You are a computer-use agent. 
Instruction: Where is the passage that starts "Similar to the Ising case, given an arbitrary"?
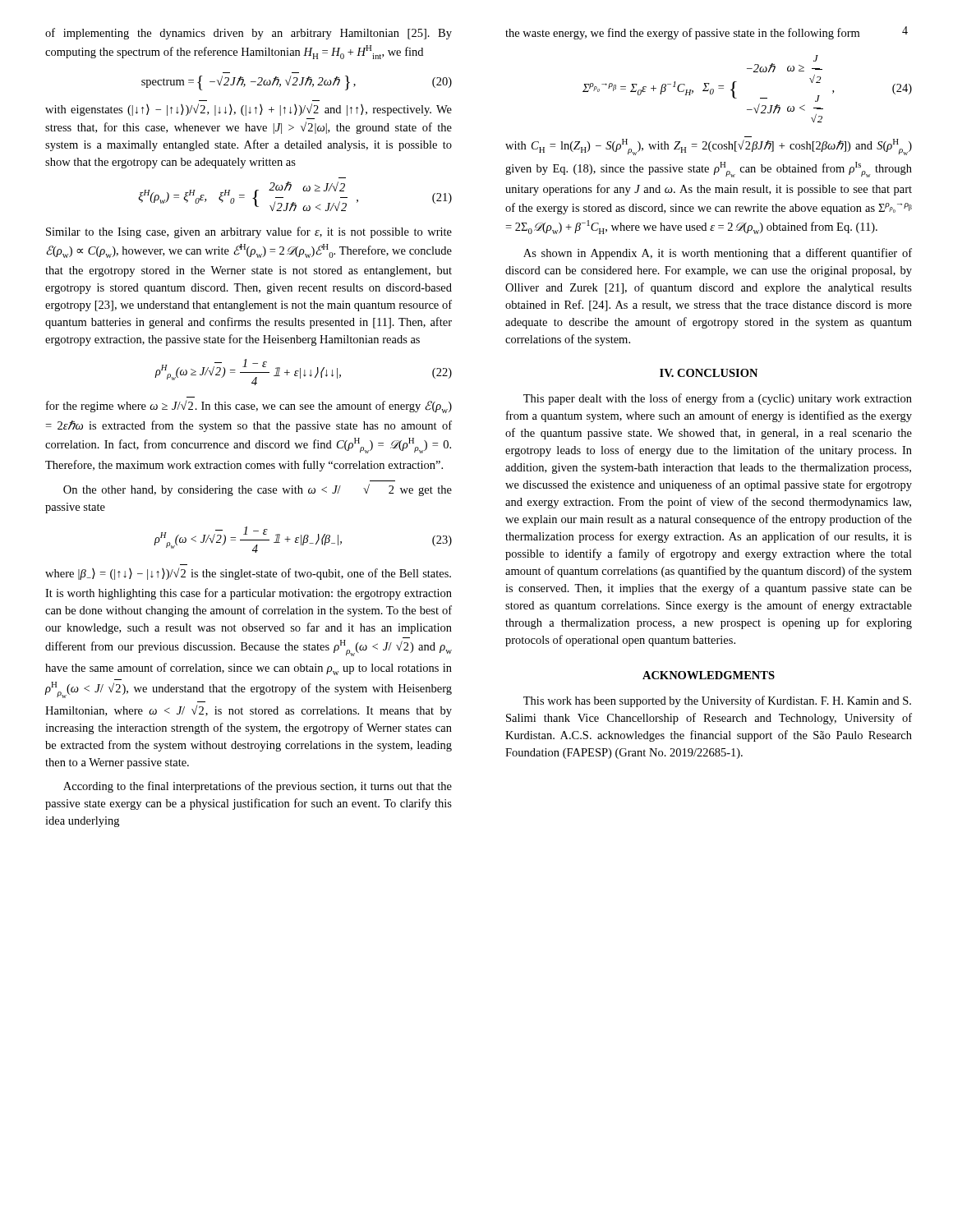(248, 286)
